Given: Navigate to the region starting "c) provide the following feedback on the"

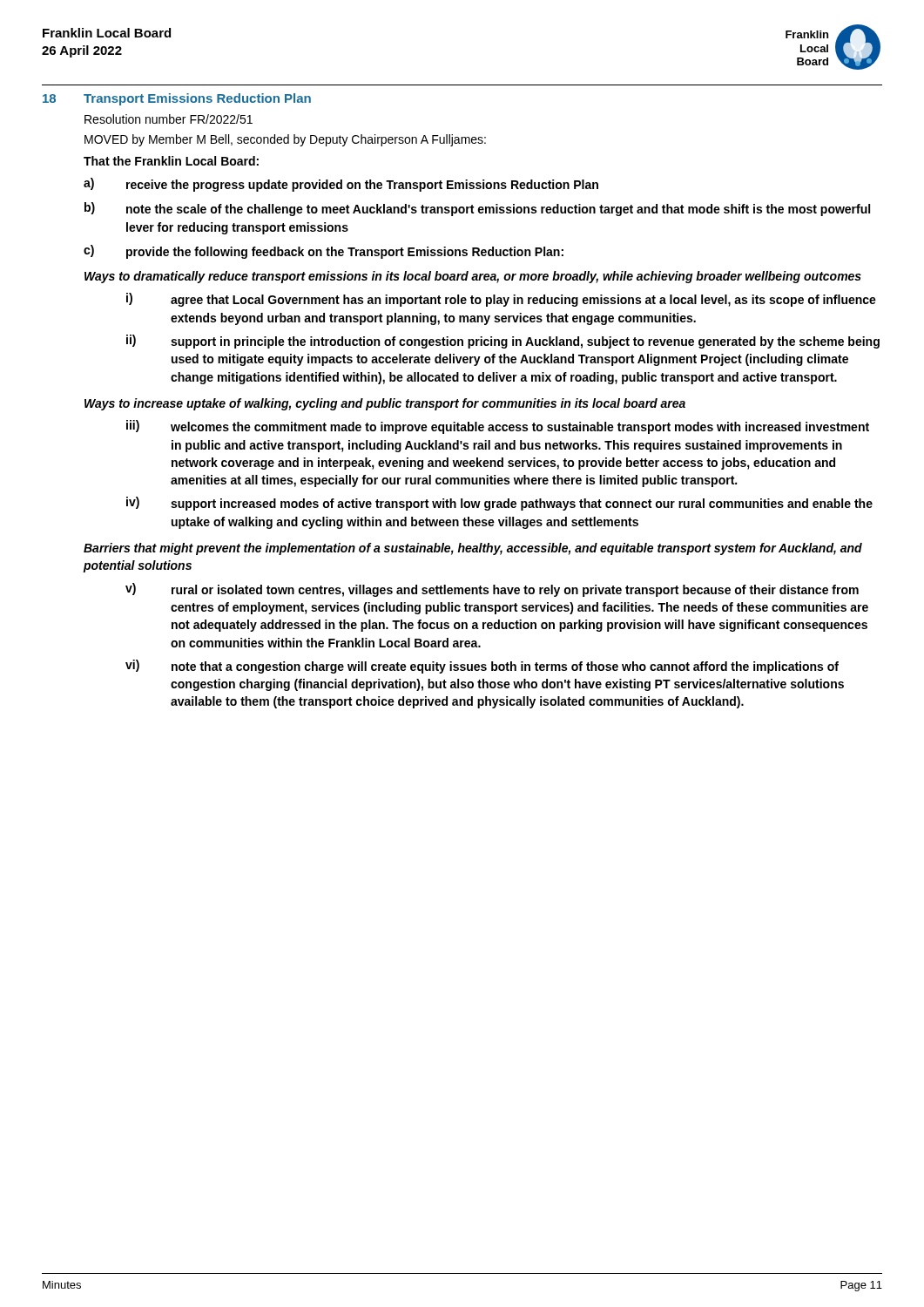Looking at the screenshot, I should (483, 252).
